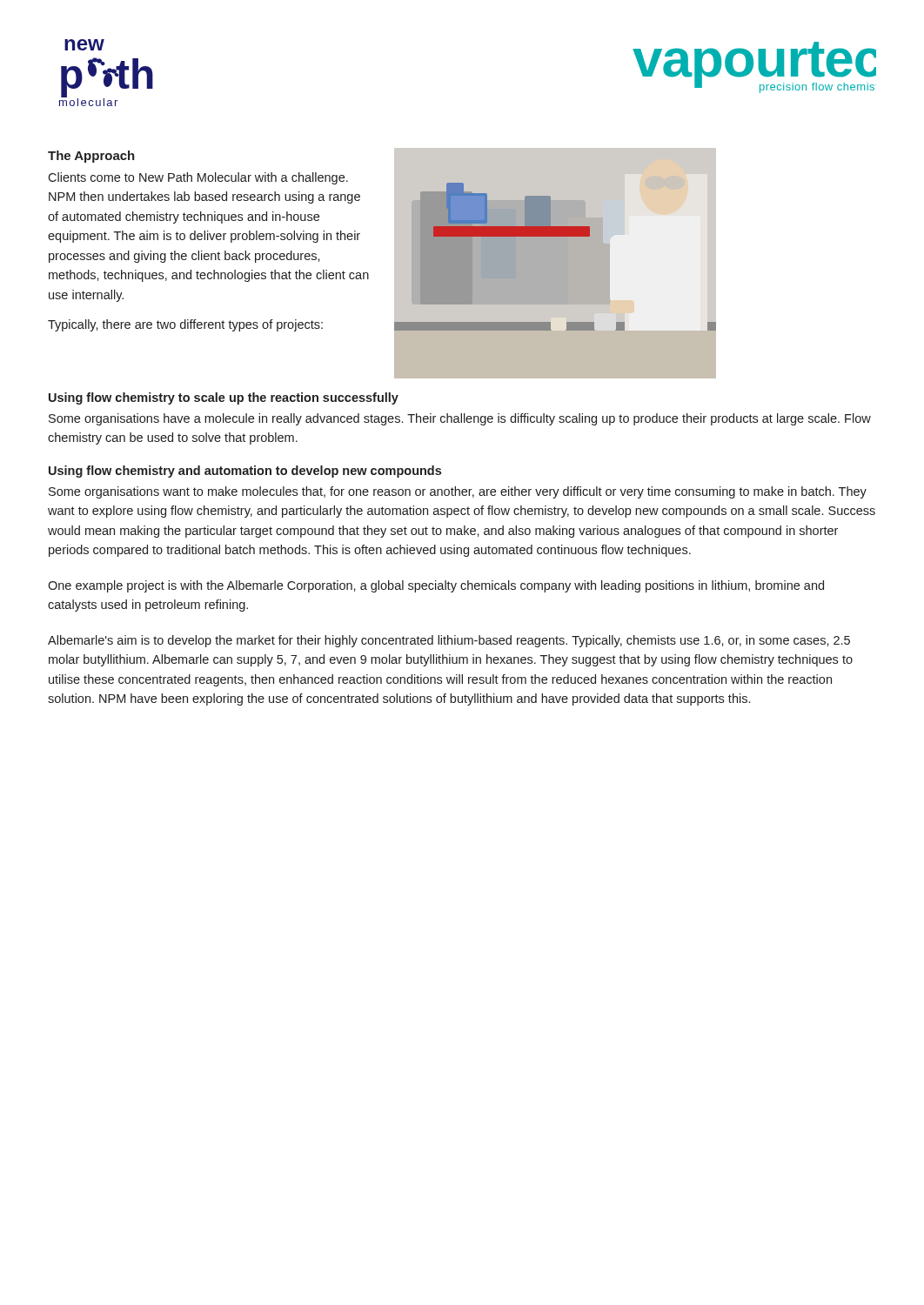Point to the passage starting "Some organisations want"

(x=462, y=521)
